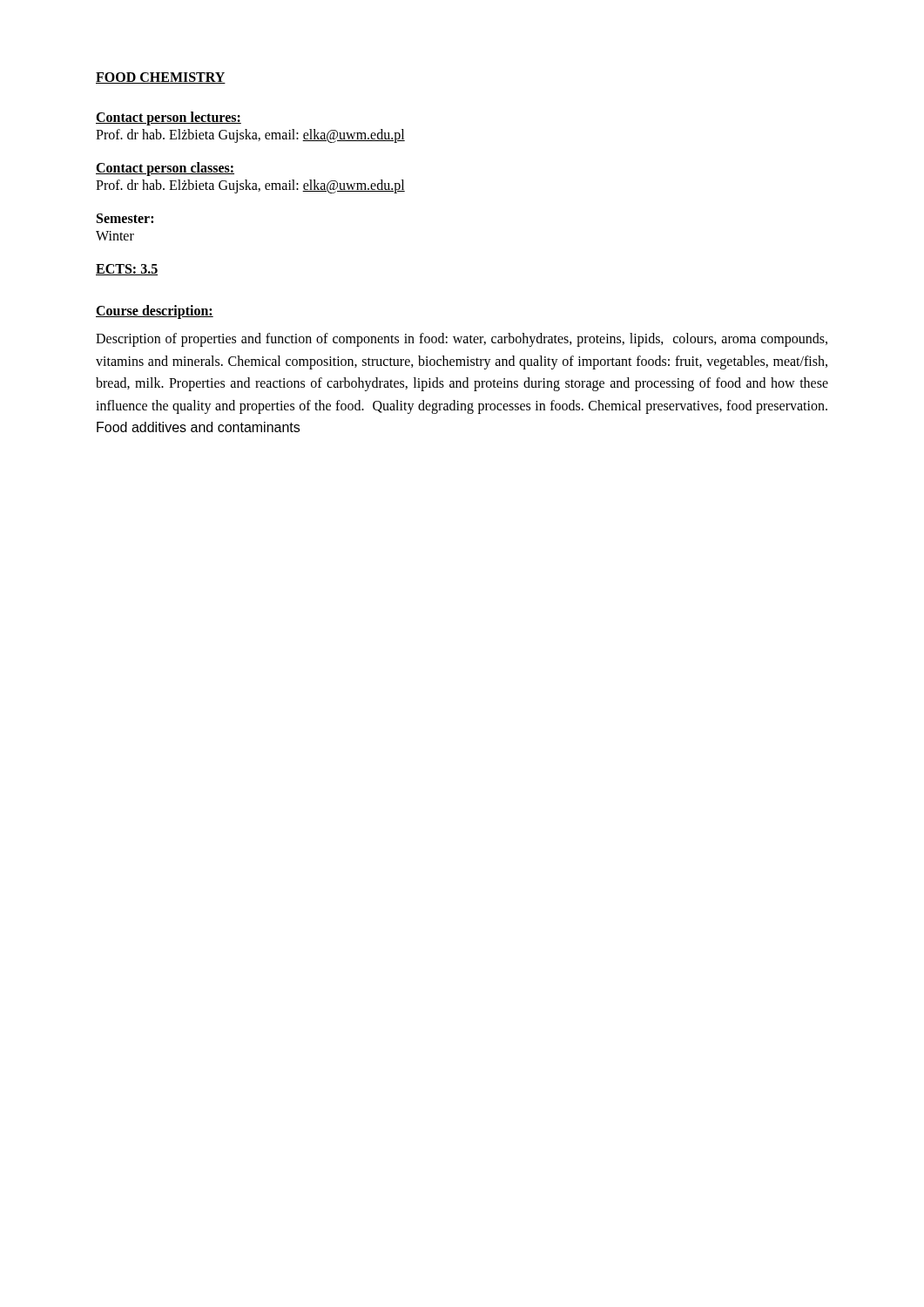The height and width of the screenshot is (1307, 924).
Task: Click where it says "ECTS: 3.5"
Action: pos(127,269)
